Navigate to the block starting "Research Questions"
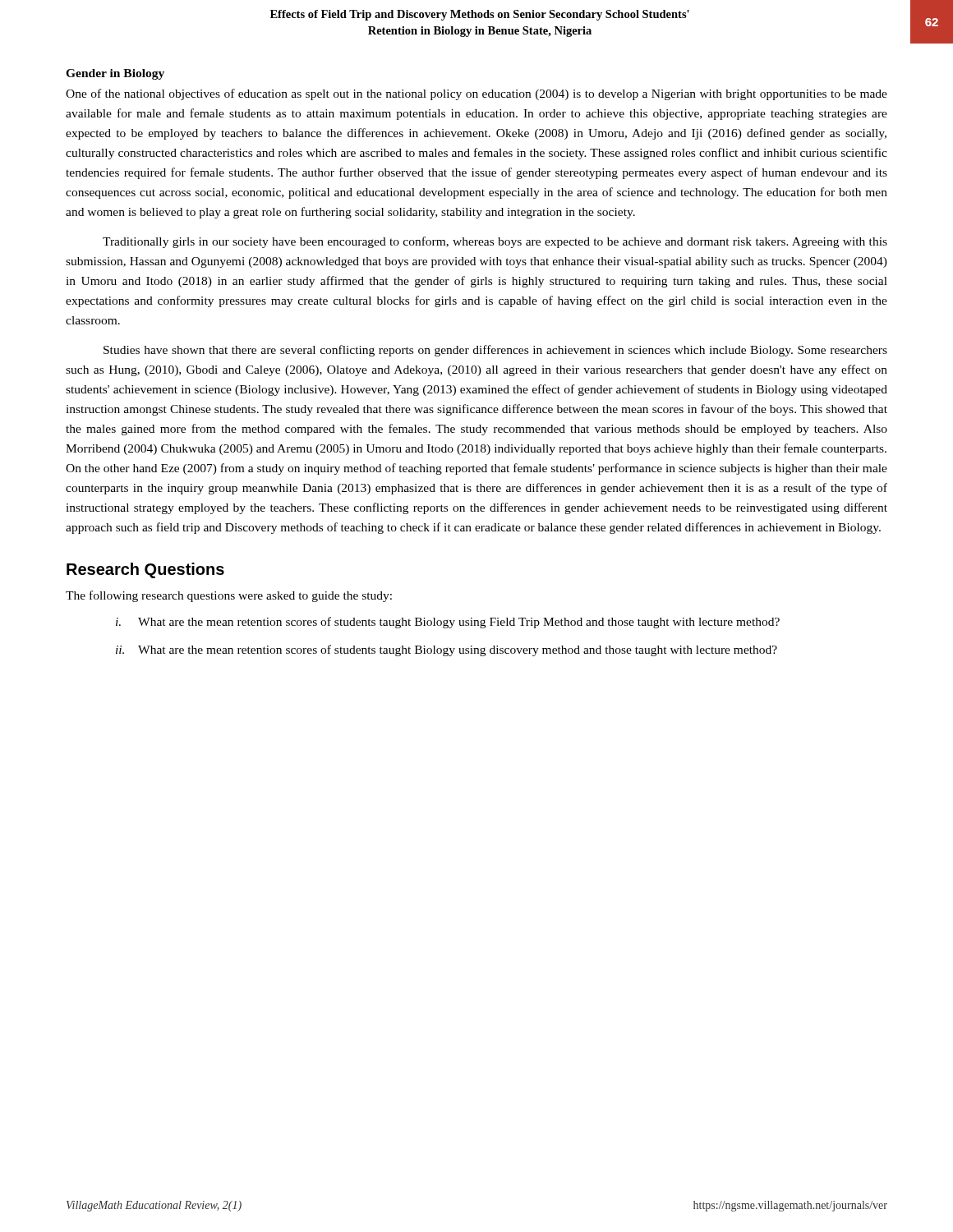953x1232 pixels. [x=145, y=569]
